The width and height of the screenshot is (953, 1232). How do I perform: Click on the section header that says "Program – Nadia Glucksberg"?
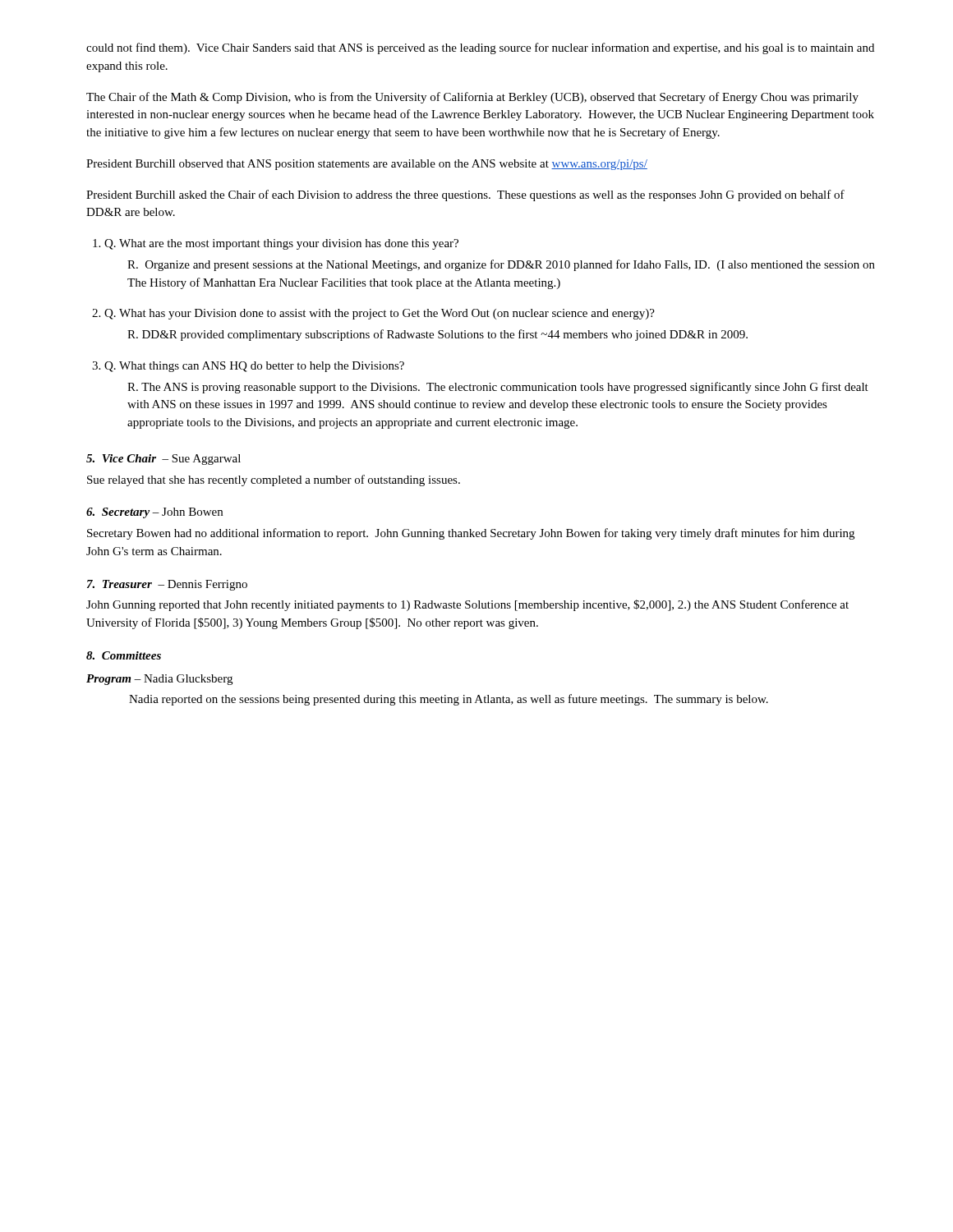click(x=160, y=678)
